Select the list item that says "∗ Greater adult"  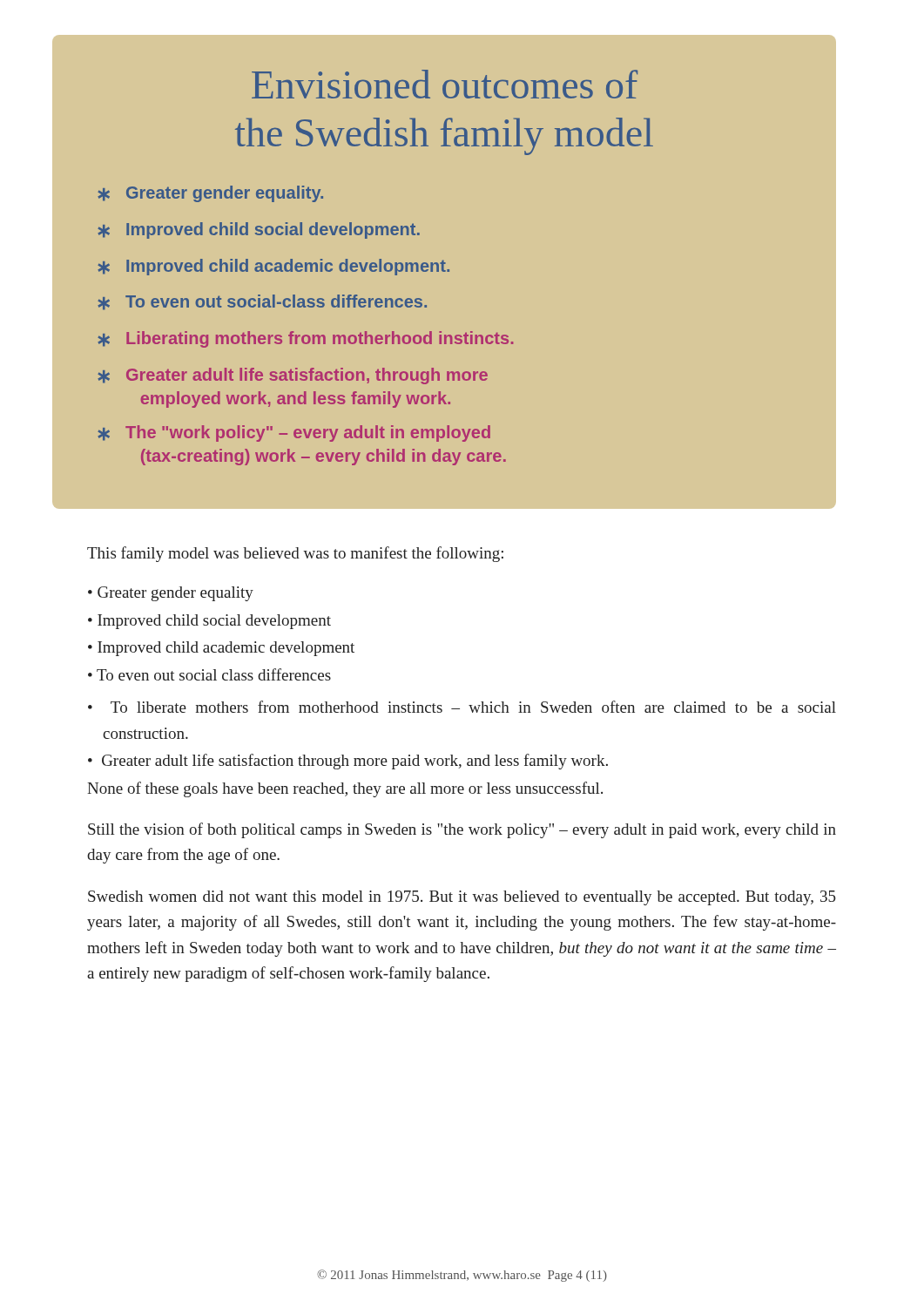pyautogui.click(x=292, y=387)
